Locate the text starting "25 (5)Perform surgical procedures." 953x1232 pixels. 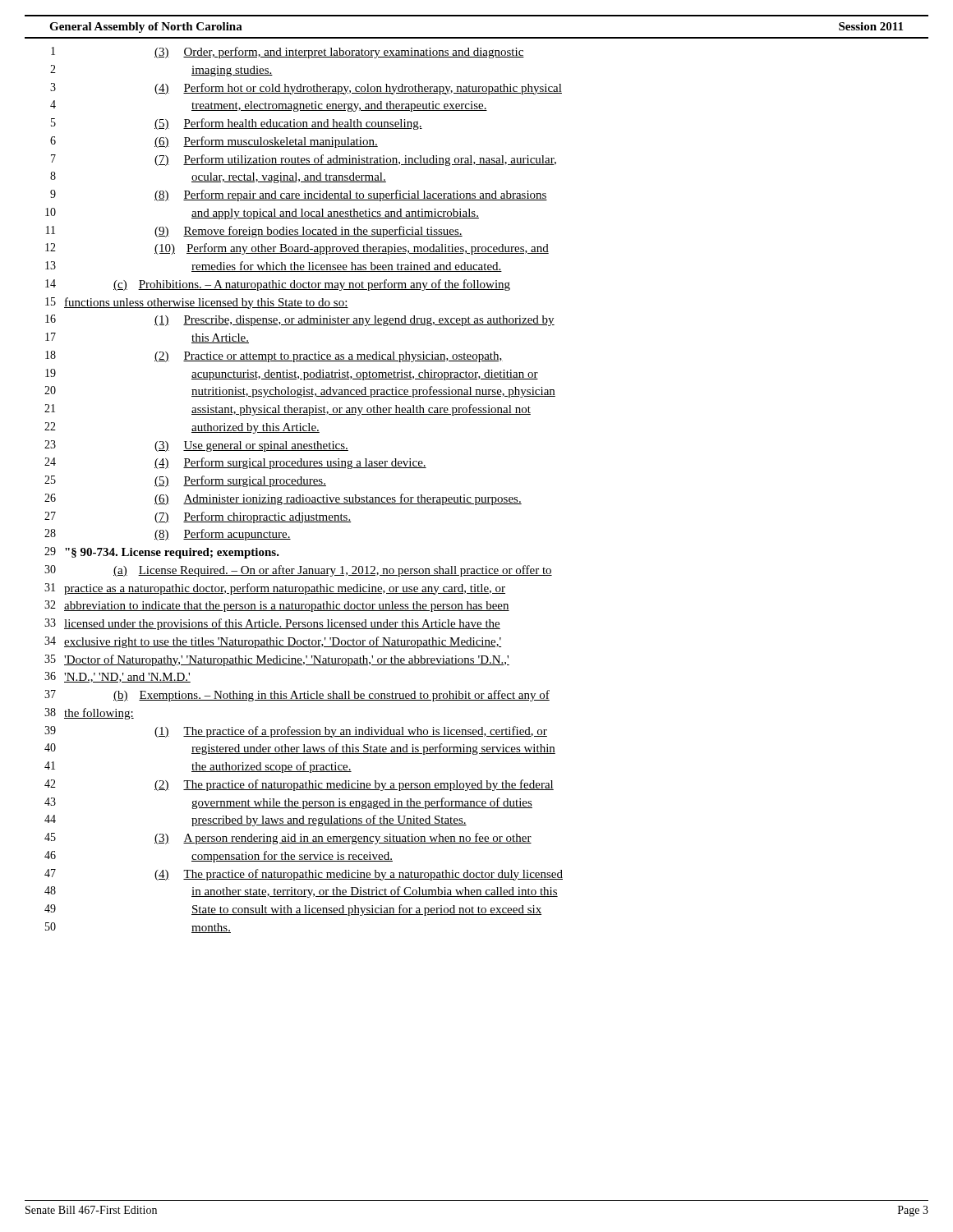[x=185, y=481]
